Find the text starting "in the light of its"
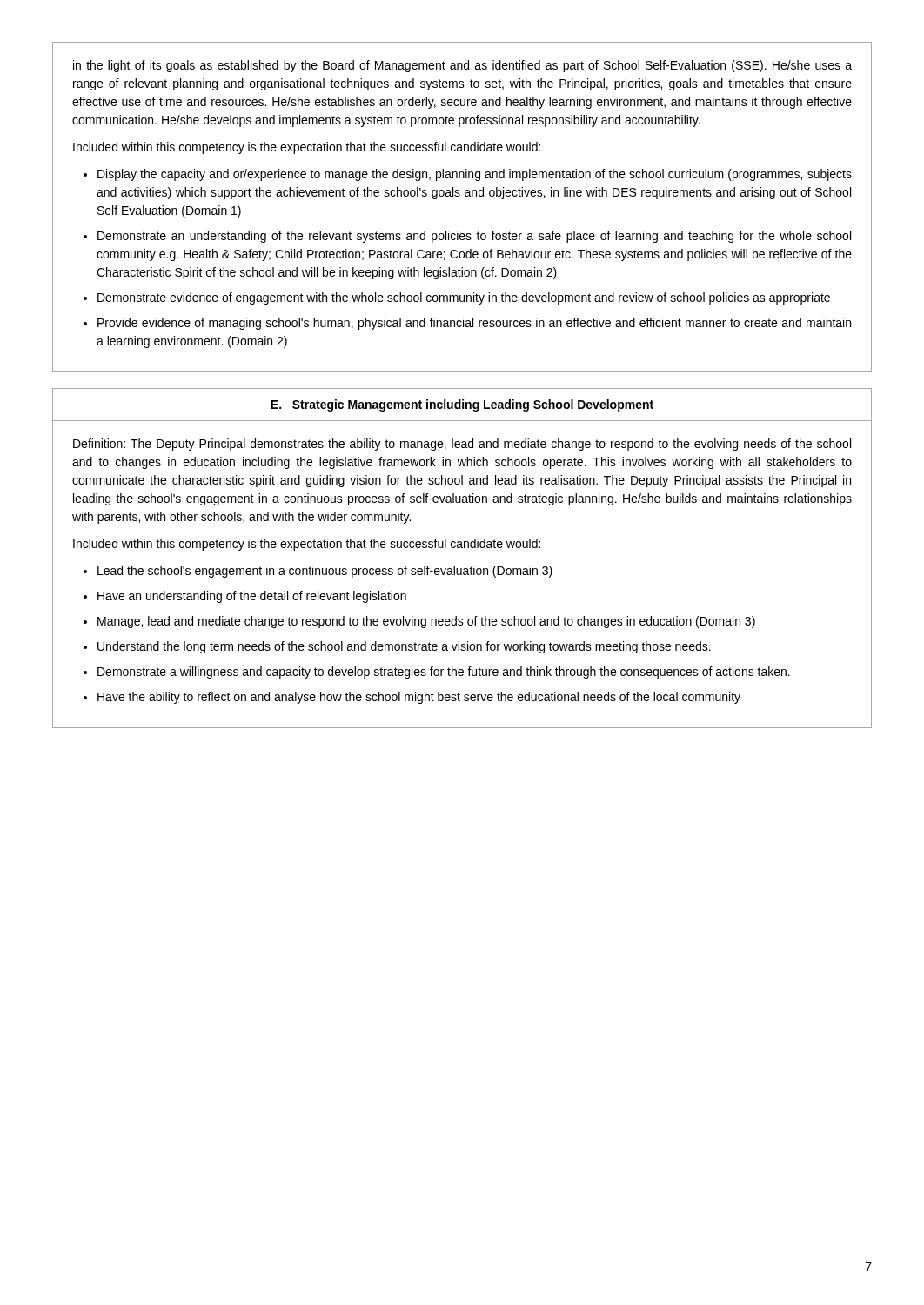 point(462,93)
